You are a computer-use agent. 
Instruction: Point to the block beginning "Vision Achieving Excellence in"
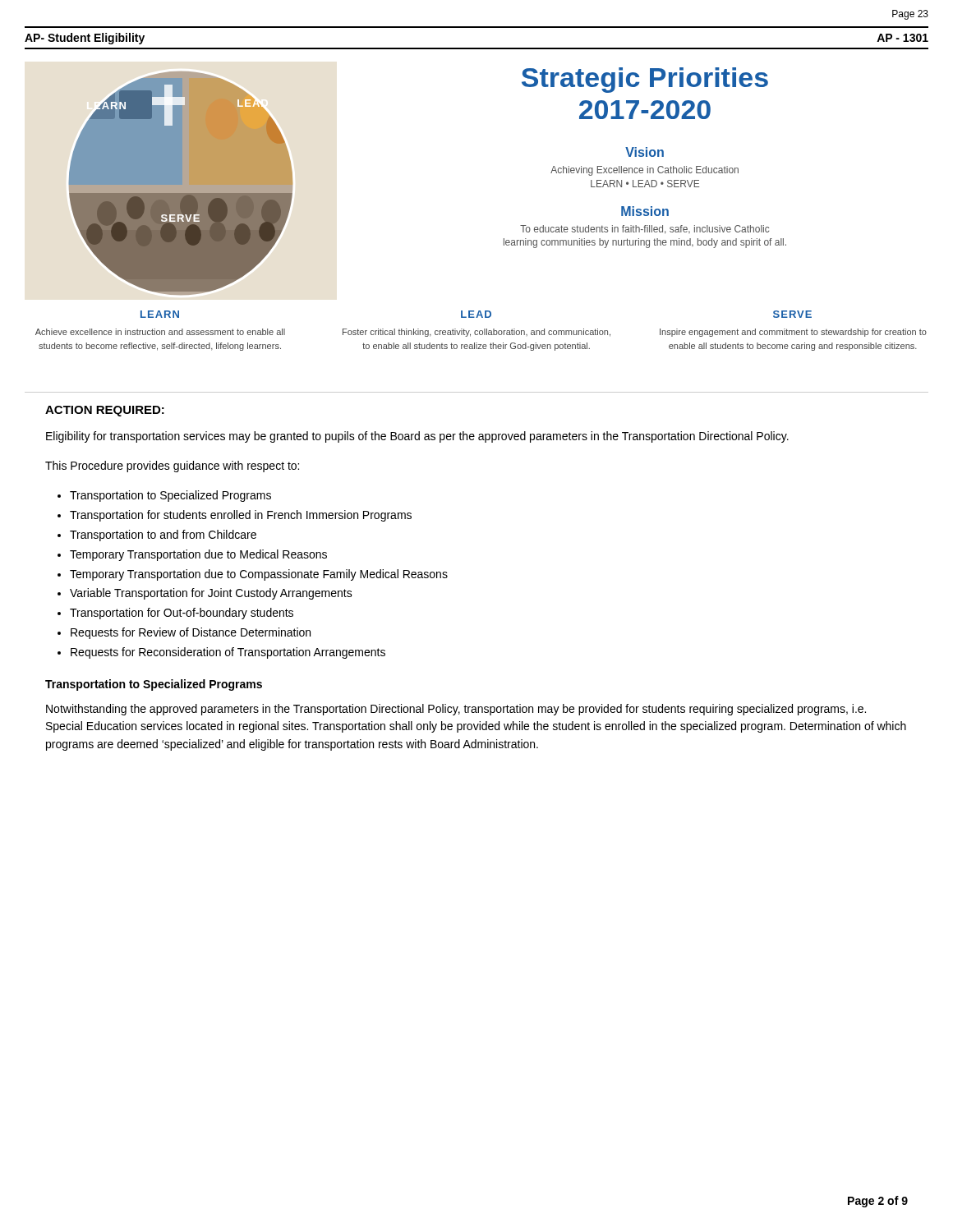(645, 168)
